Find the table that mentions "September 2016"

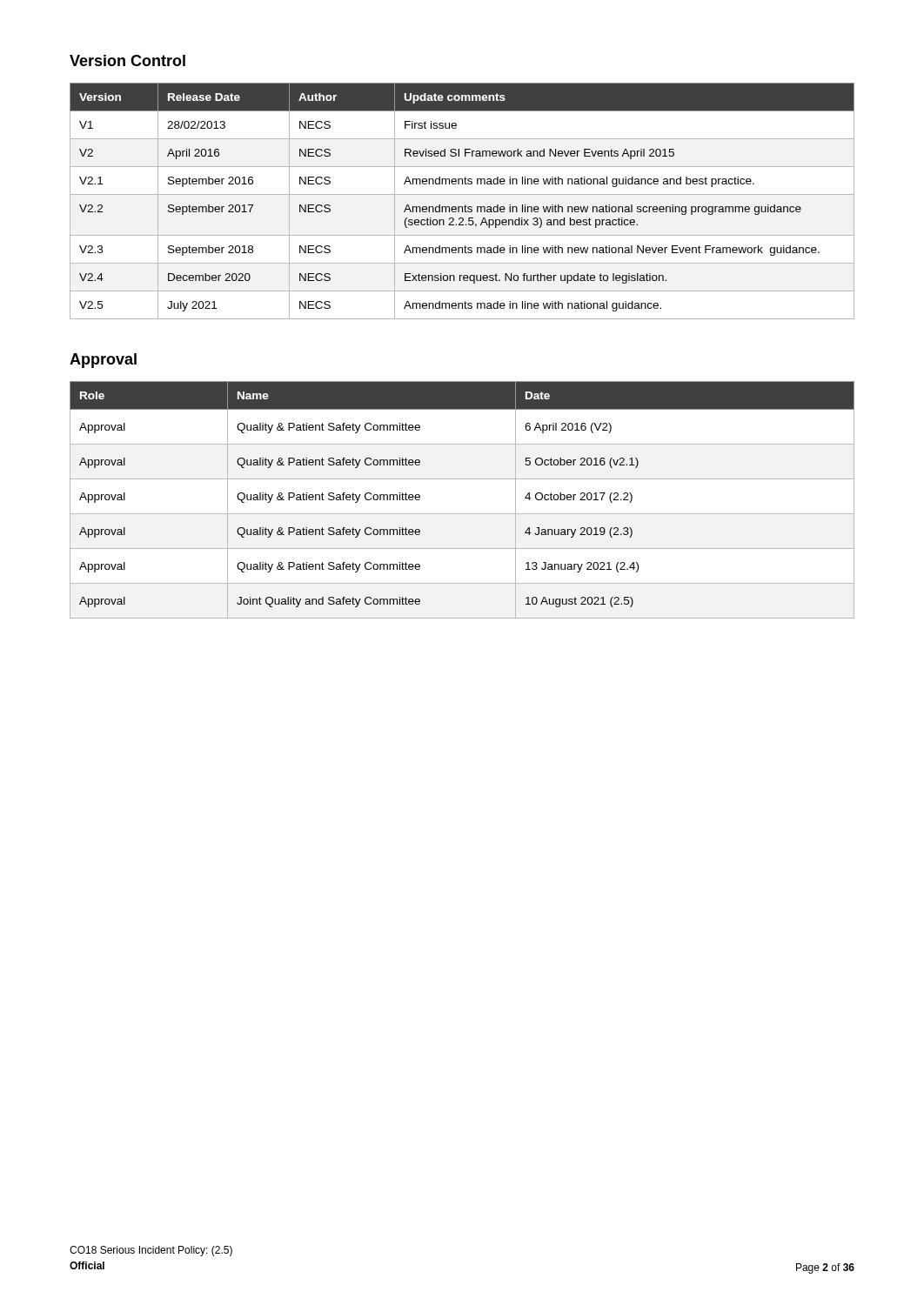(462, 201)
